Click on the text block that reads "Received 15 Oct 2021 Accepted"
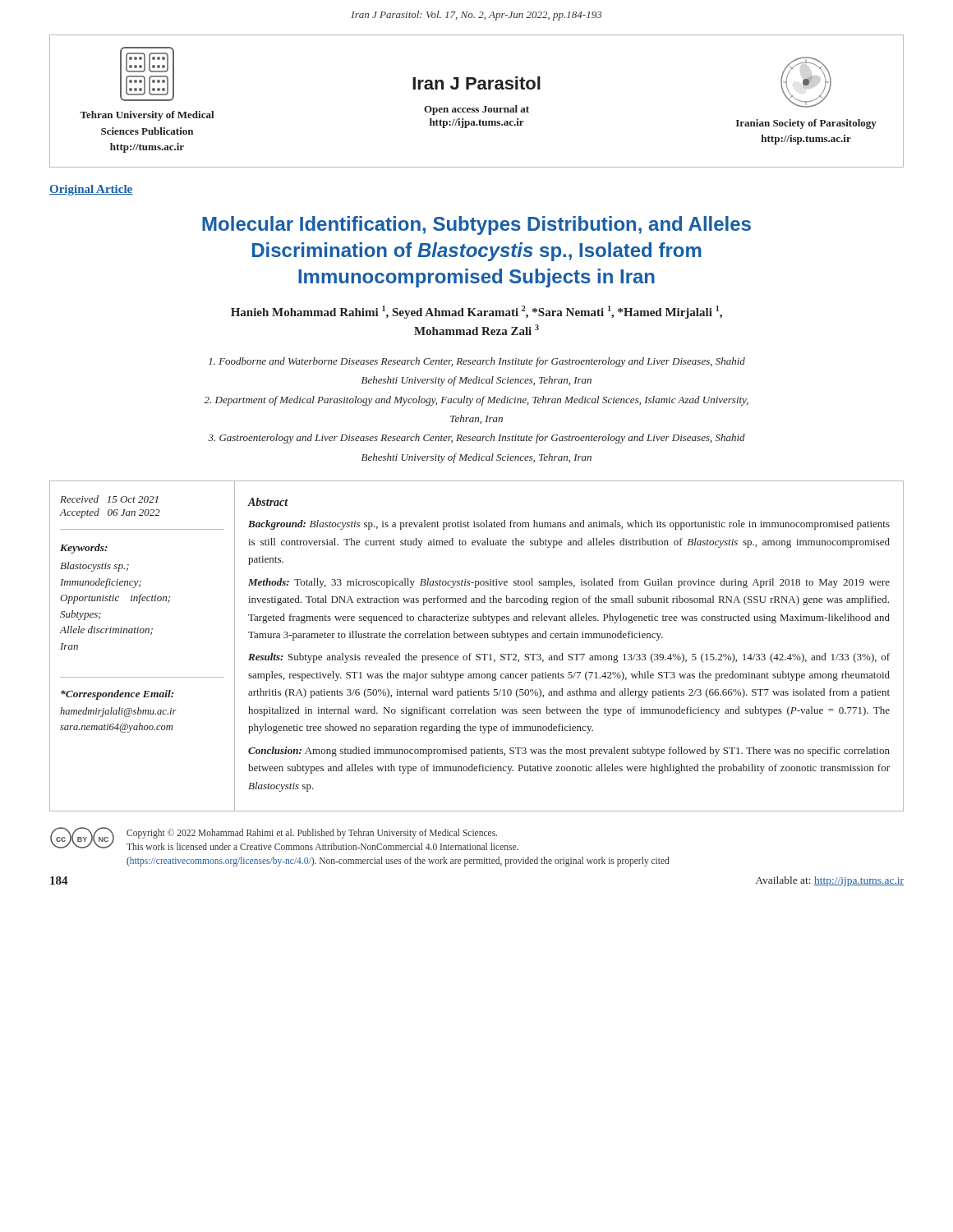The image size is (953, 1232). click(142, 506)
